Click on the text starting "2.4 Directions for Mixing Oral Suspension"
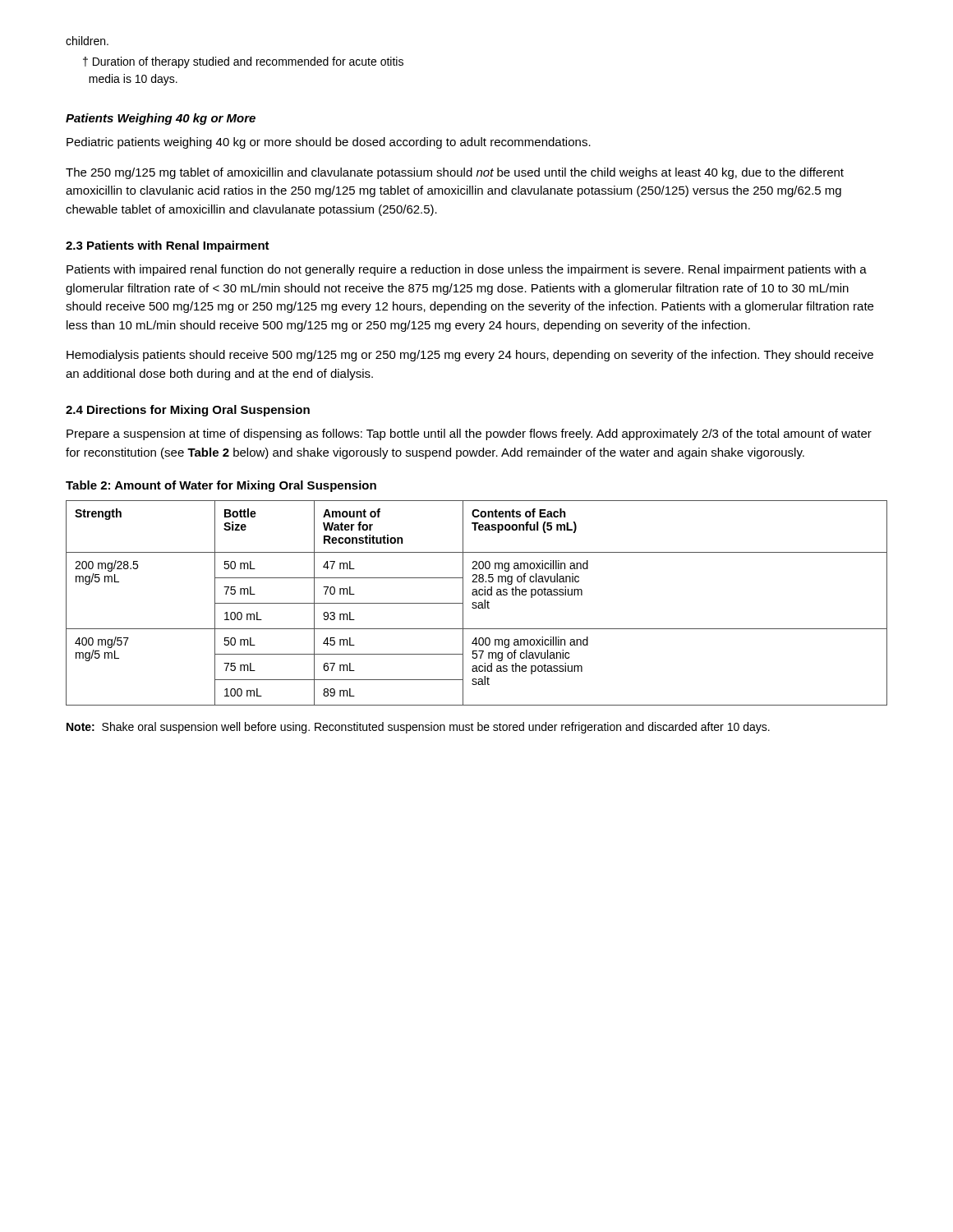953x1232 pixels. (x=188, y=409)
